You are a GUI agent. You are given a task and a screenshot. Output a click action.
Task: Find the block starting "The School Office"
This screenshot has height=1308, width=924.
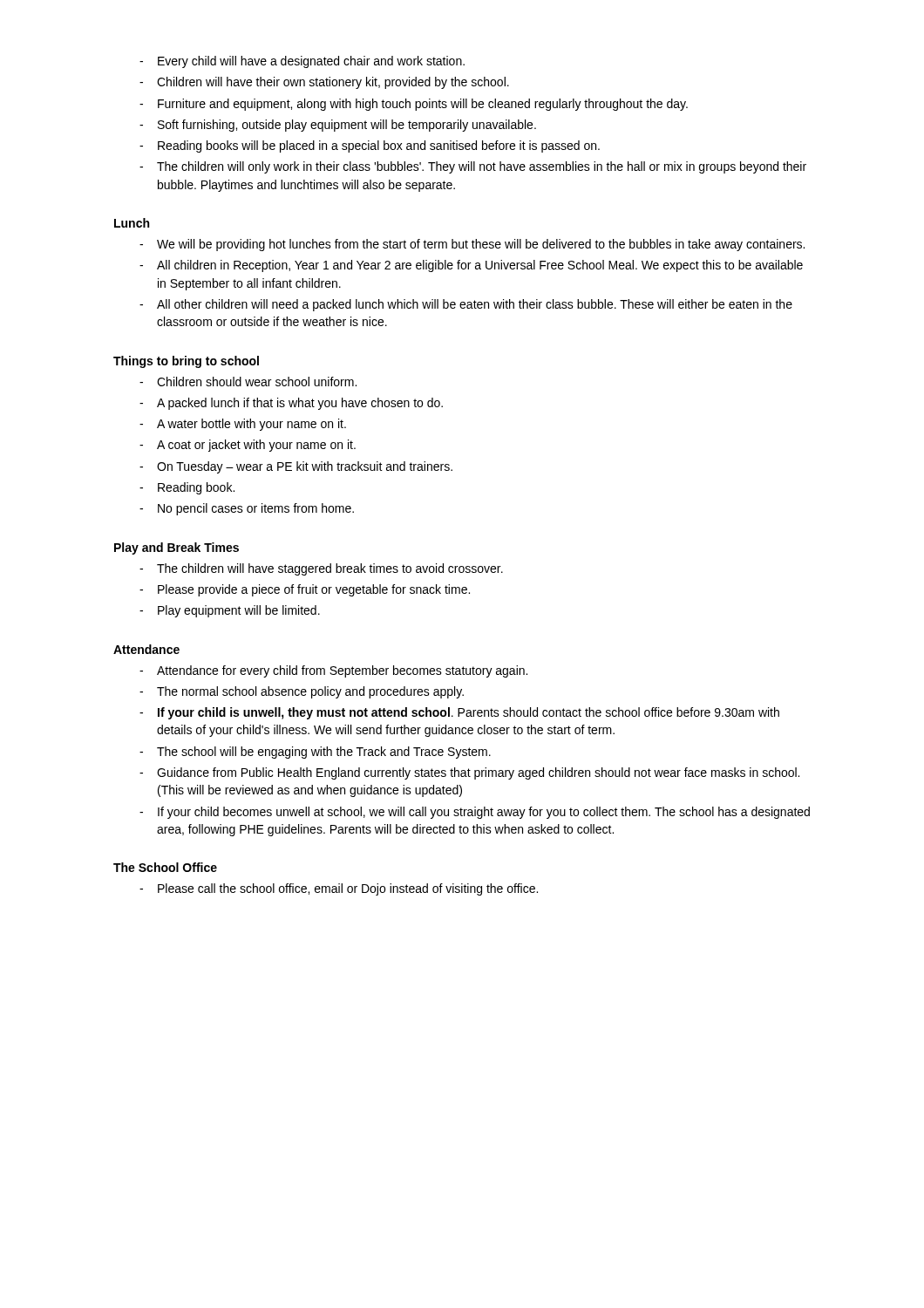click(x=165, y=868)
